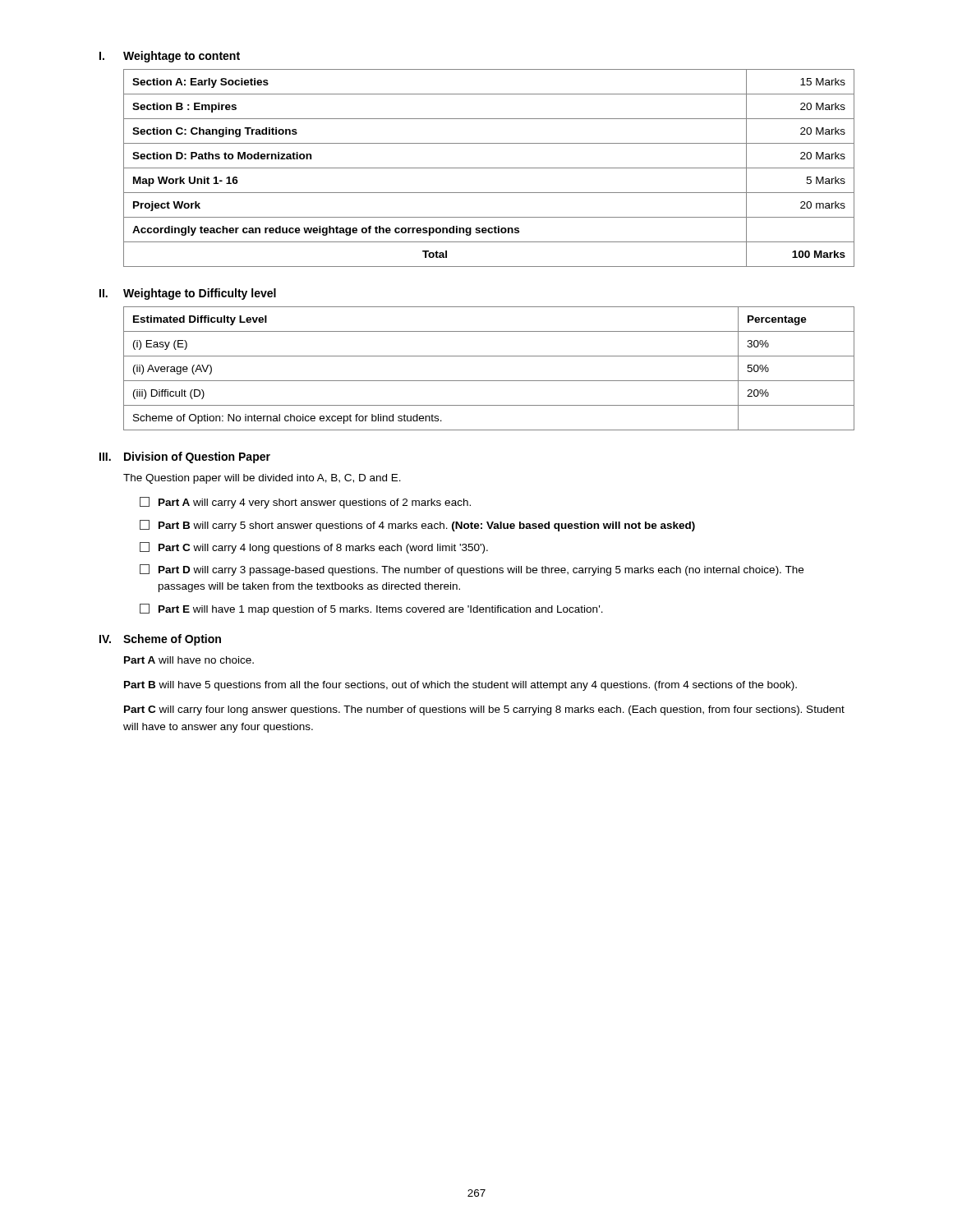953x1232 pixels.
Task: Select the text starting "I. Weightage to content"
Action: click(169, 56)
